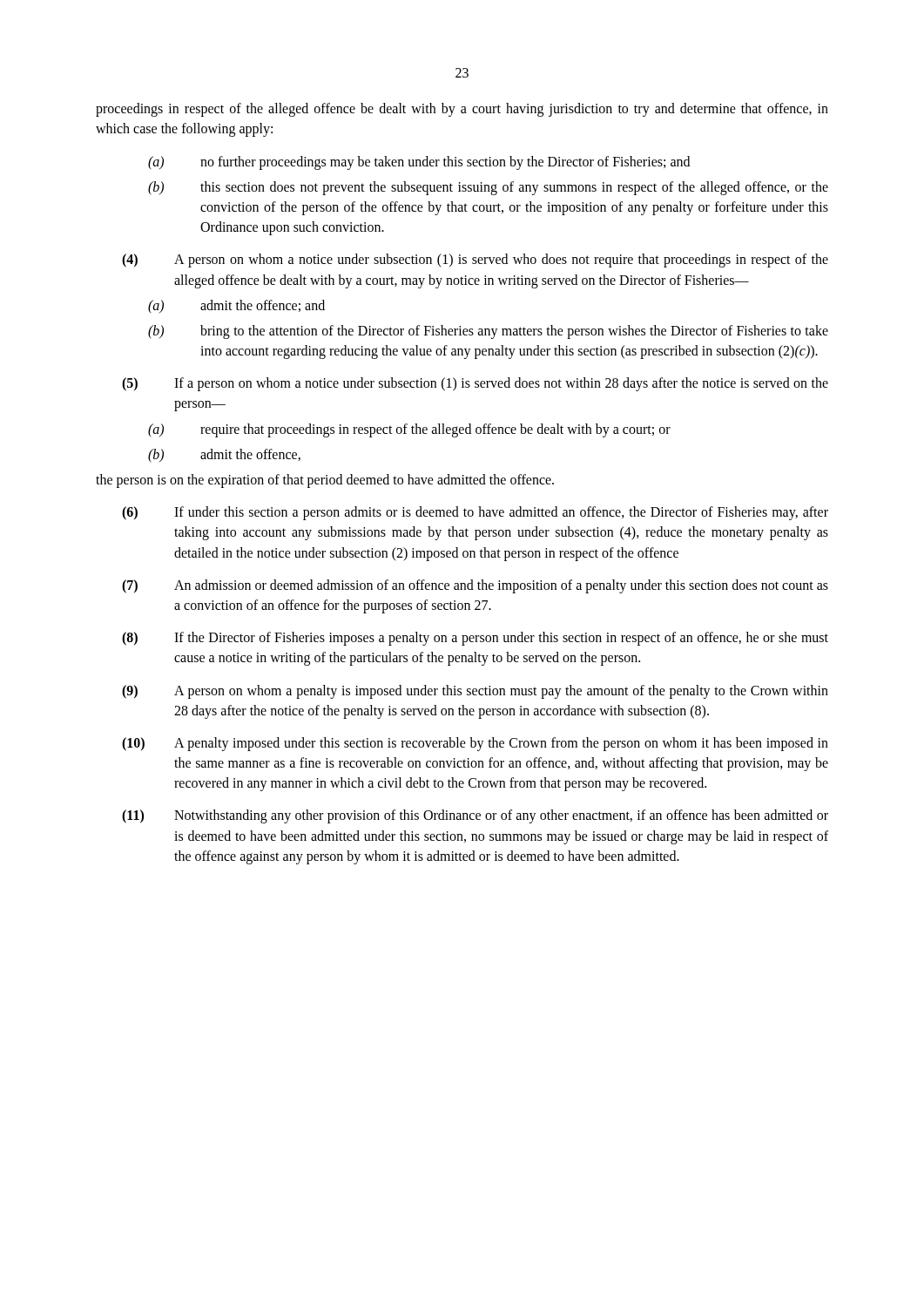Find the block on this page that starts "(a) no further proceedings"
The image size is (924, 1307).
488,161
